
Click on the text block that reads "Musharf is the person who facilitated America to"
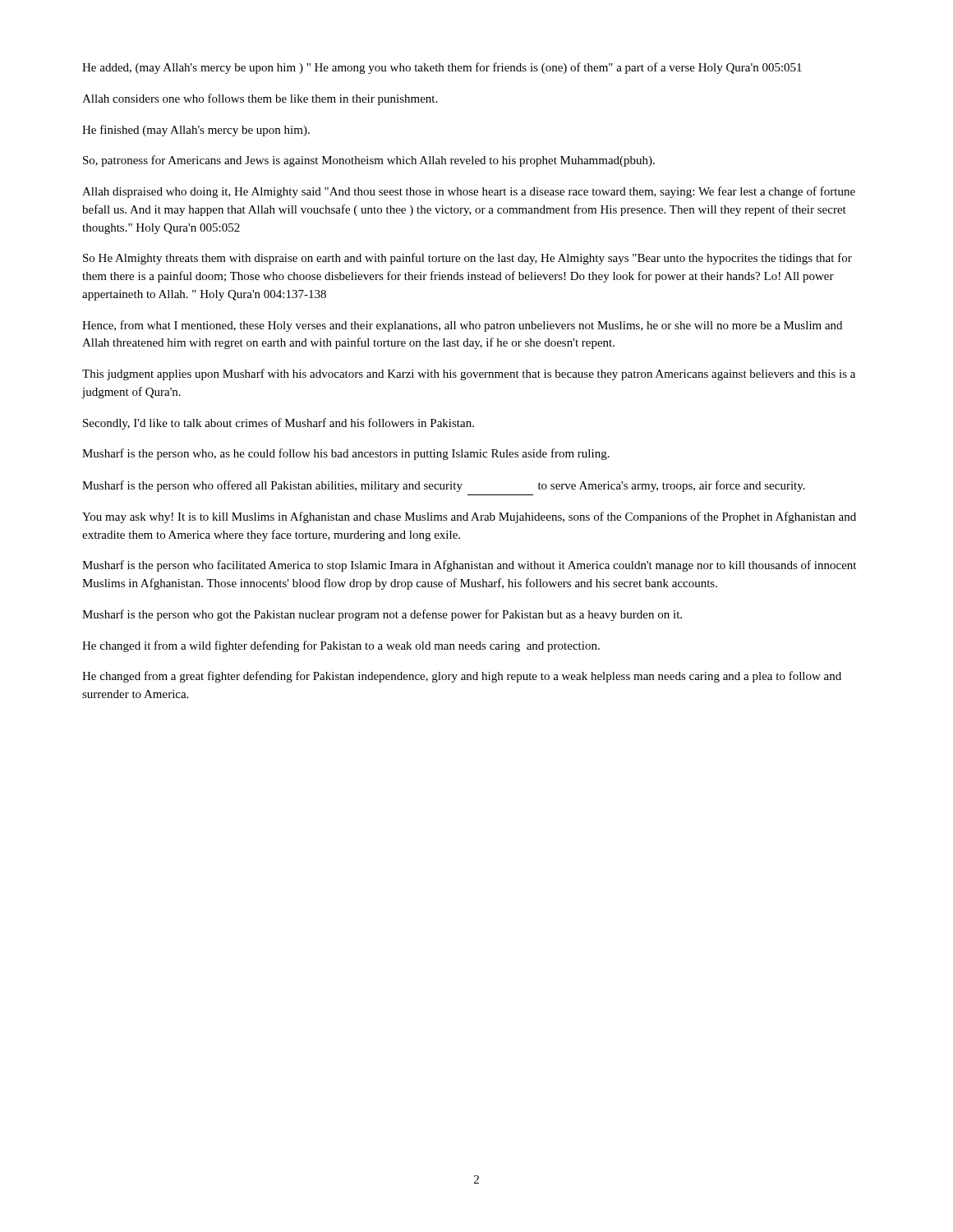coord(469,574)
